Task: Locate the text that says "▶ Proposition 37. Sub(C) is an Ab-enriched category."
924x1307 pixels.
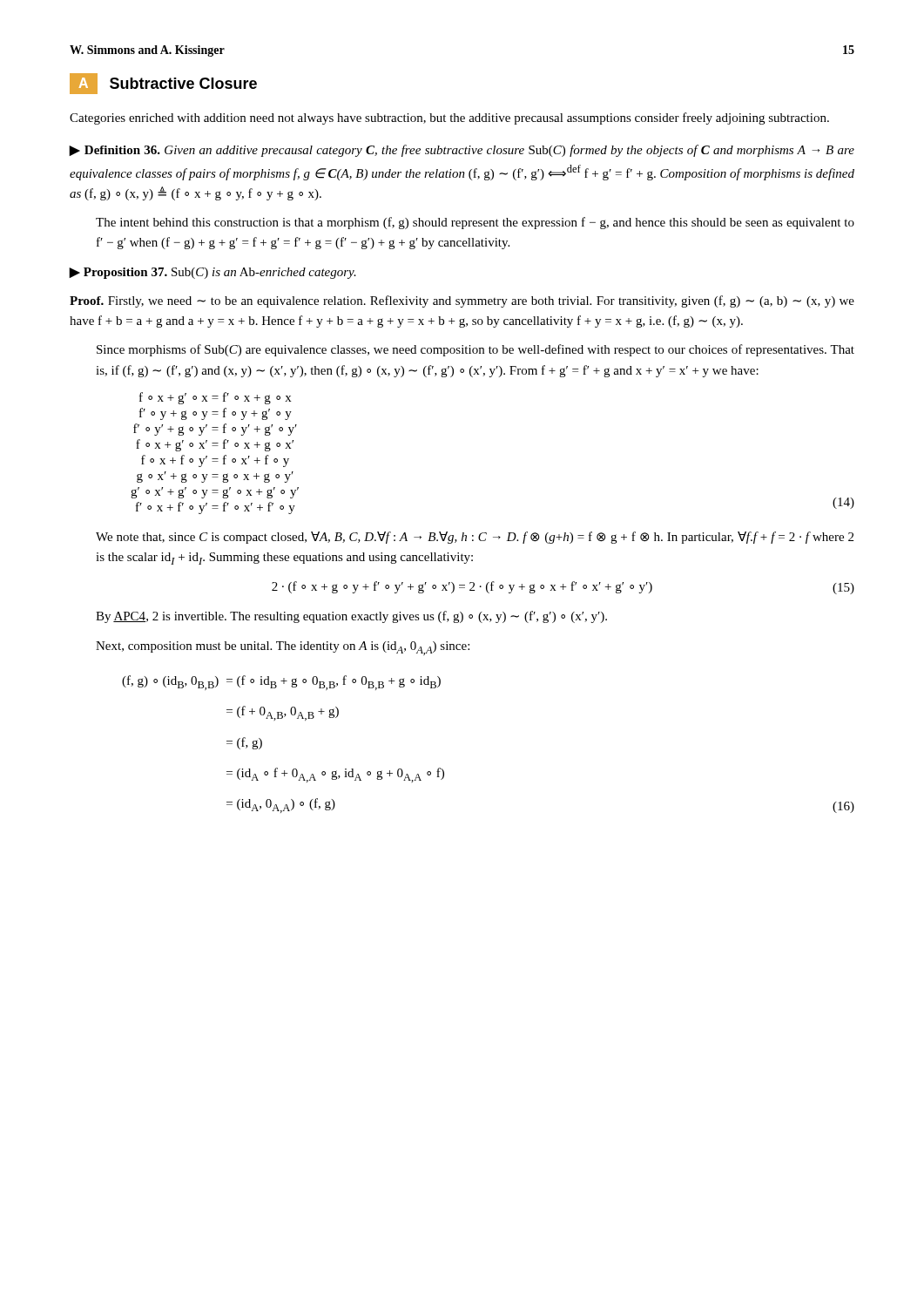Action: [x=212, y=273]
